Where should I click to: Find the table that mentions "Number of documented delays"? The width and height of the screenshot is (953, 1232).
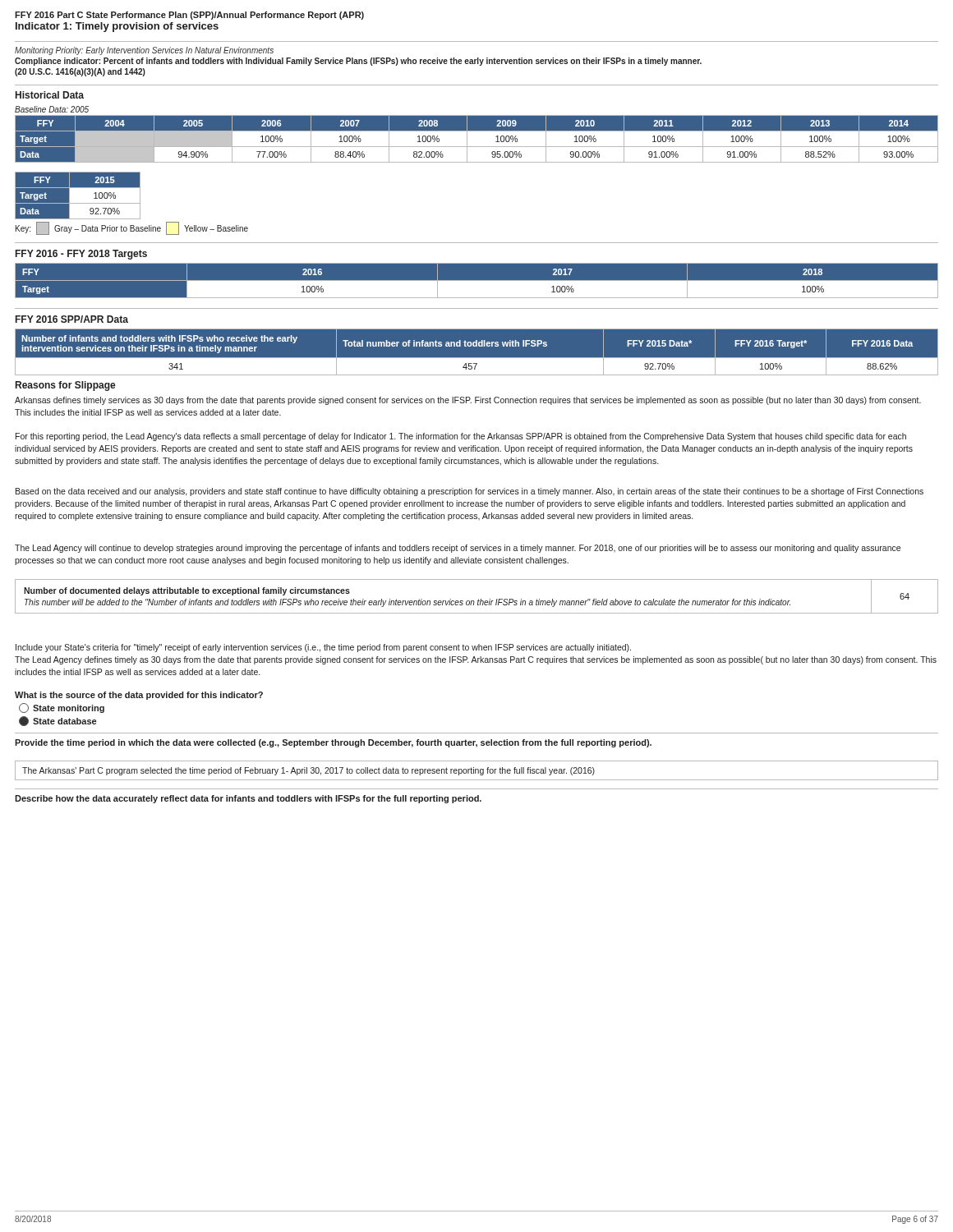pyautogui.click(x=476, y=596)
